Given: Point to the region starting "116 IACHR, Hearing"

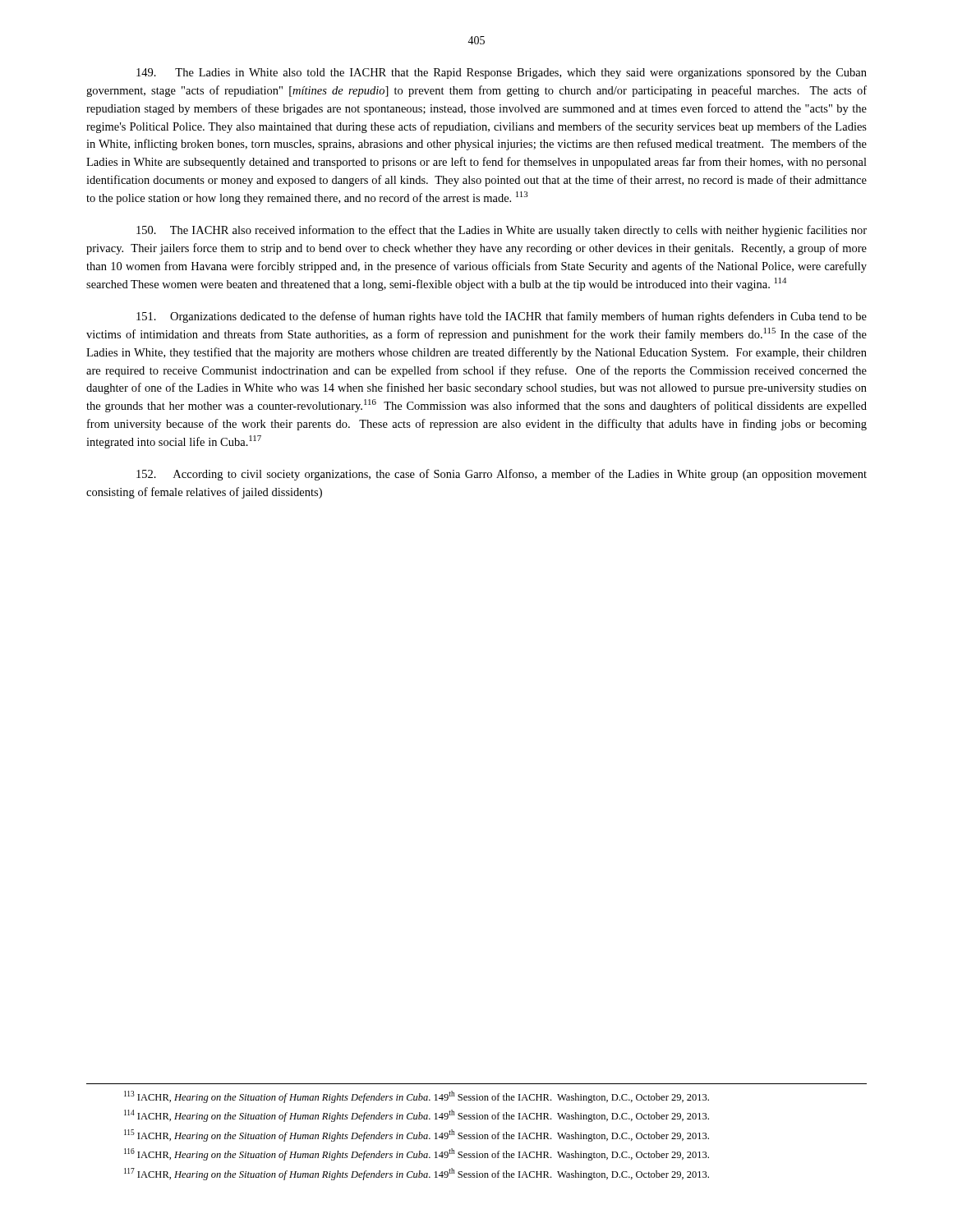Looking at the screenshot, I should coord(416,1154).
